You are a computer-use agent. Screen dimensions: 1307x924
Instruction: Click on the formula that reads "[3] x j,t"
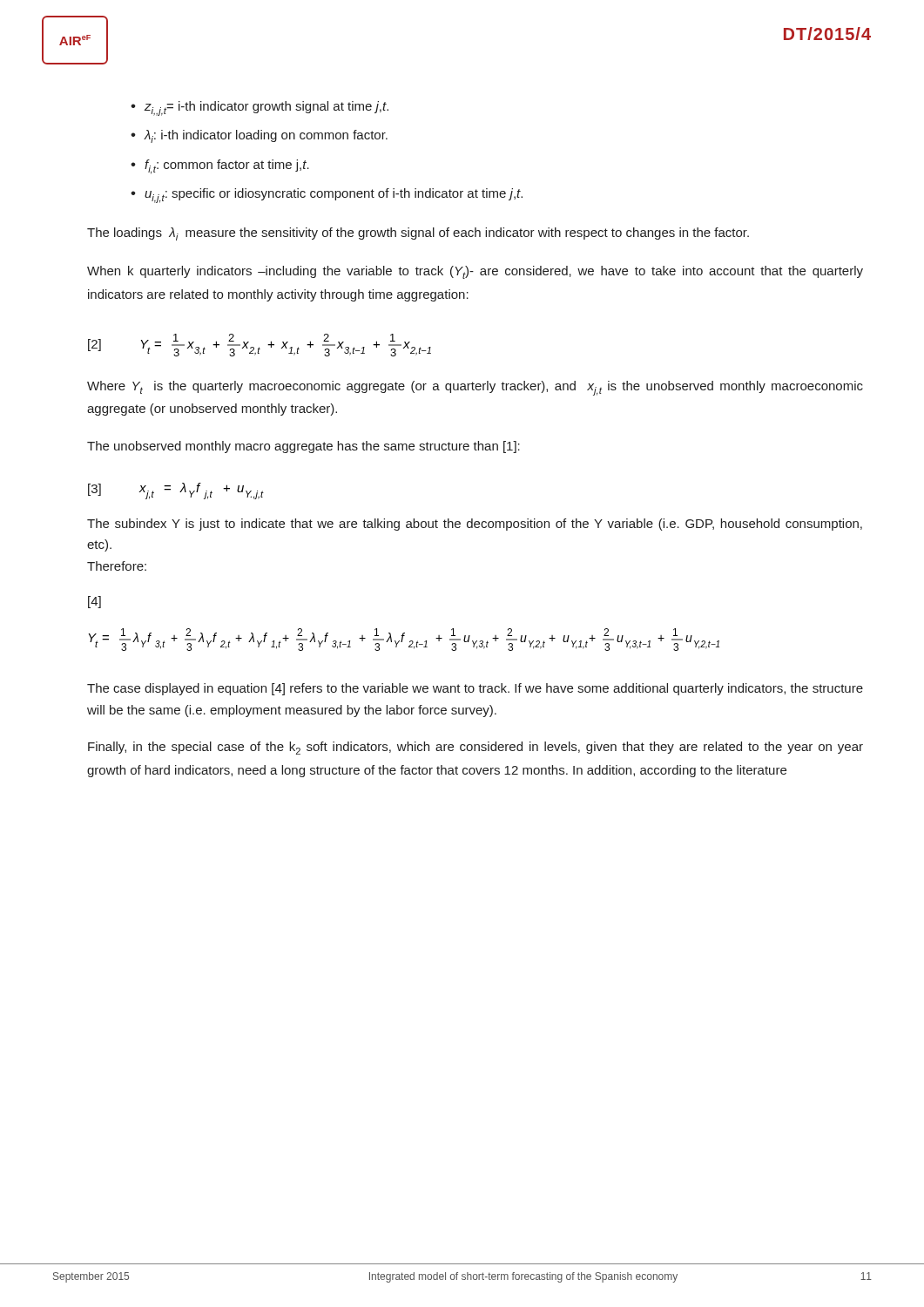point(176,491)
